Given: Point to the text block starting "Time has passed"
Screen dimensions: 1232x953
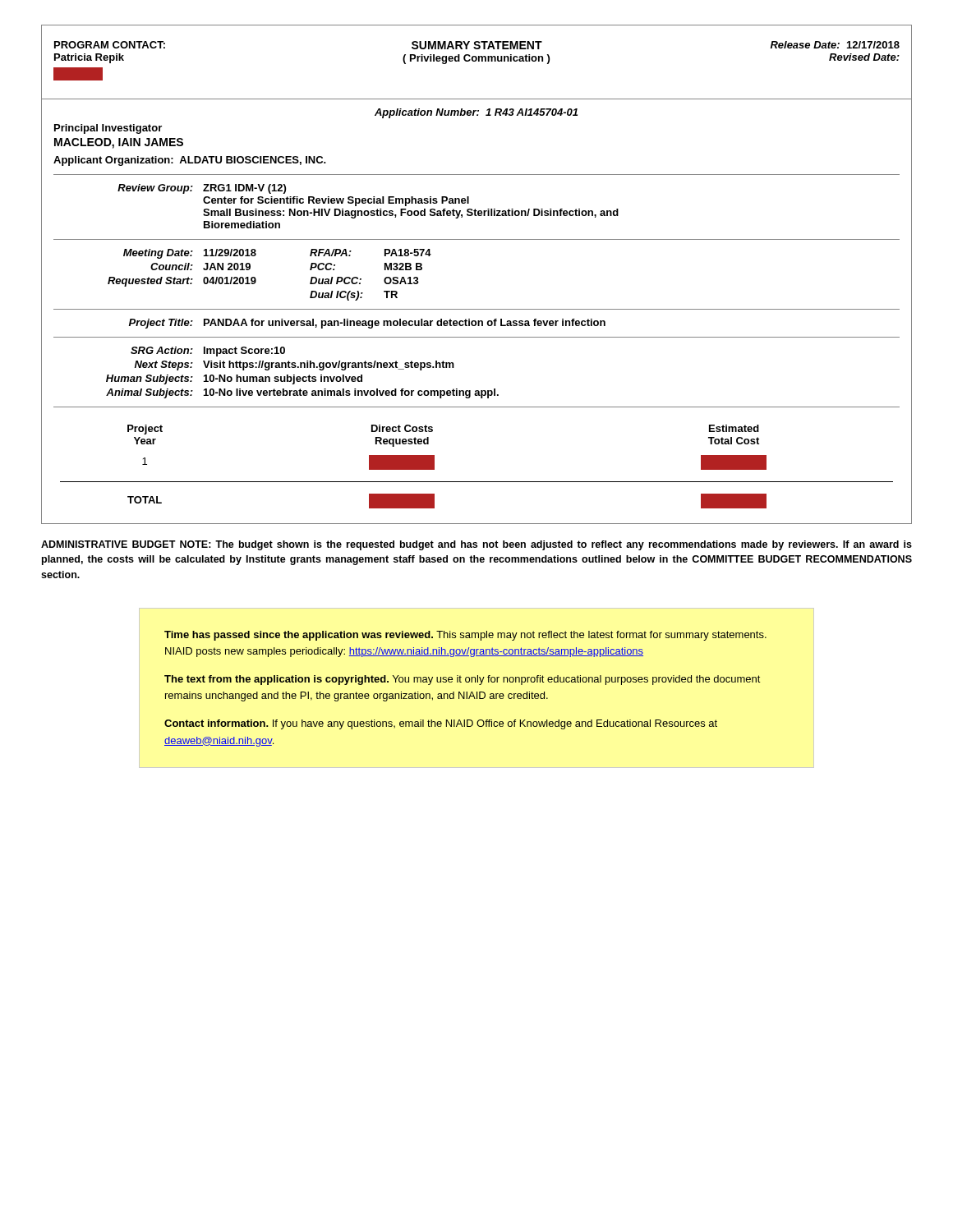Looking at the screenshot, I should [x=476, y=688].
